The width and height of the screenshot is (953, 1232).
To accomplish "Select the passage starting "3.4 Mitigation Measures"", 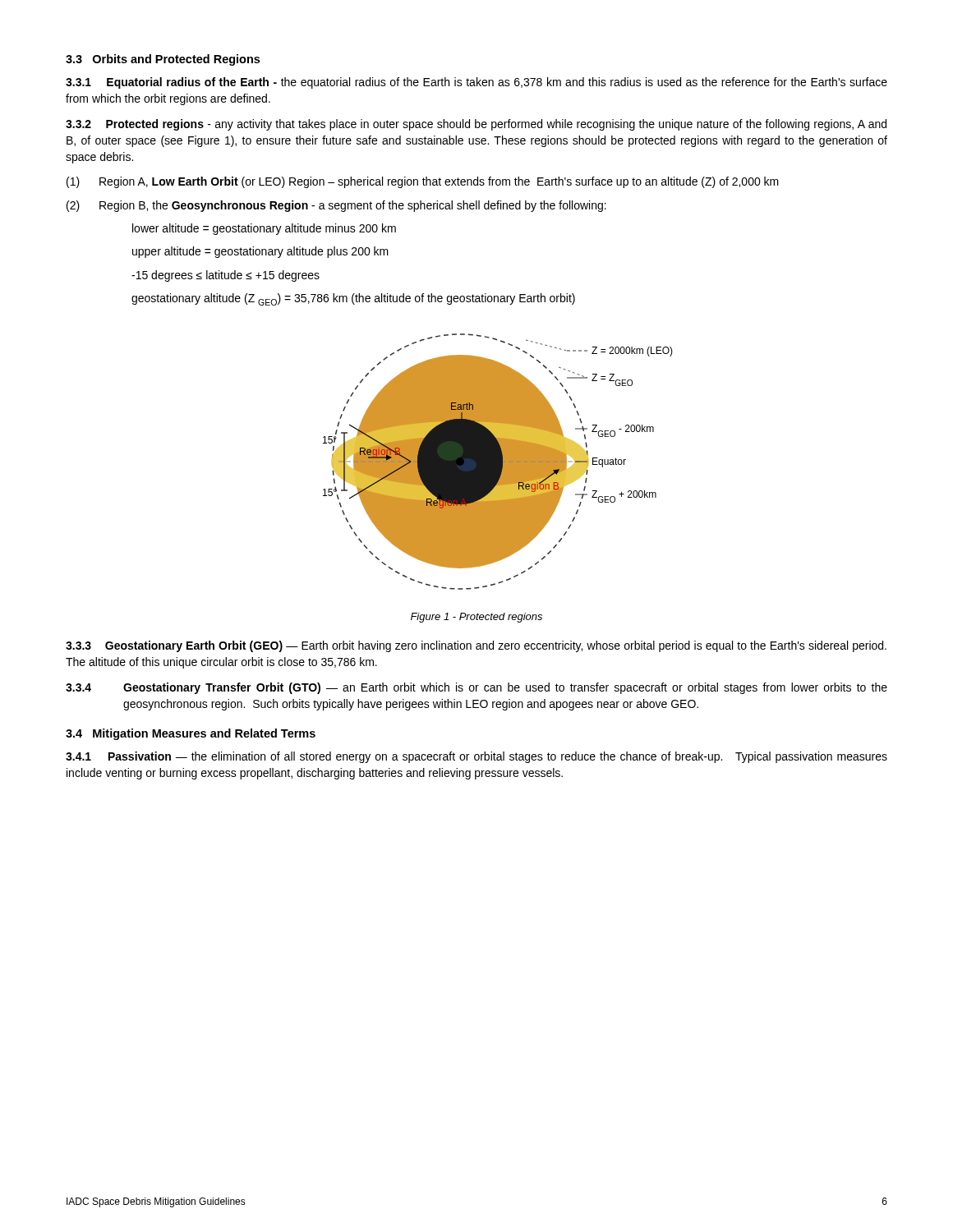I will tap(191, 734).
